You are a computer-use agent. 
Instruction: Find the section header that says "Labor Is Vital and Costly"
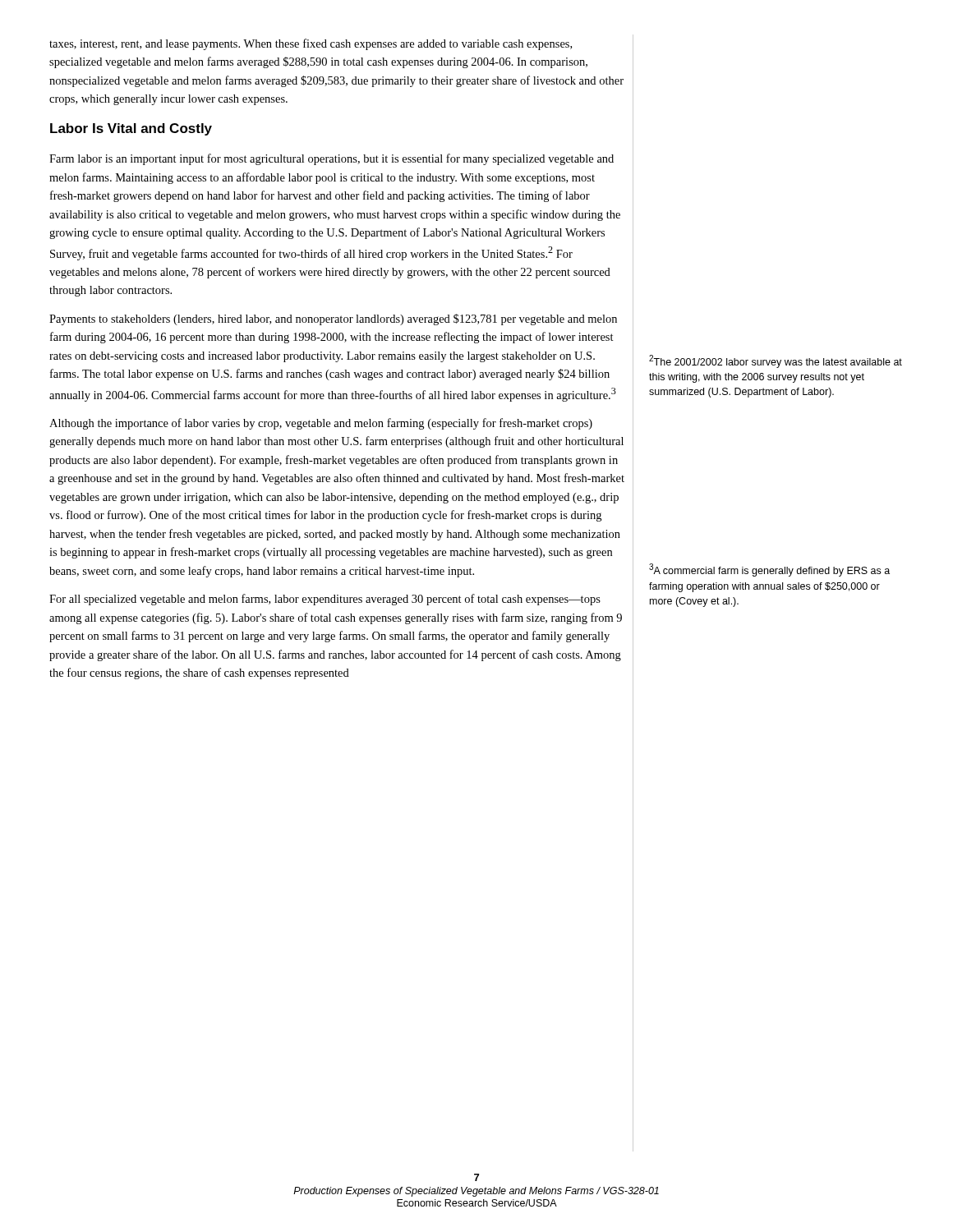[x=131, y=129]
